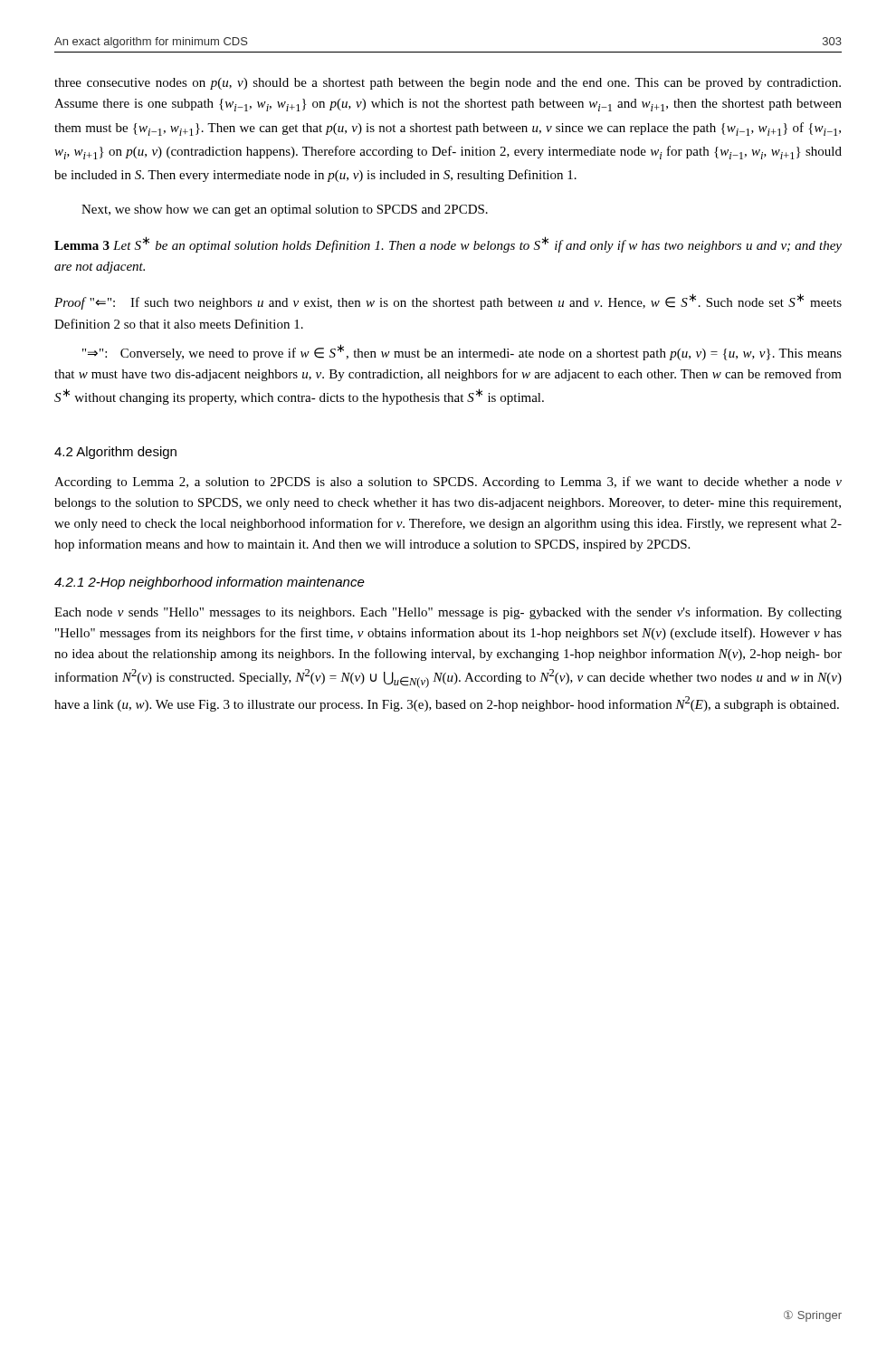Viewport: 896px width, 1358px height.
Task: Navigate to the passage starting "Proof "⇐": If such two neighbors u"
Action: click(x=448, y=311)
